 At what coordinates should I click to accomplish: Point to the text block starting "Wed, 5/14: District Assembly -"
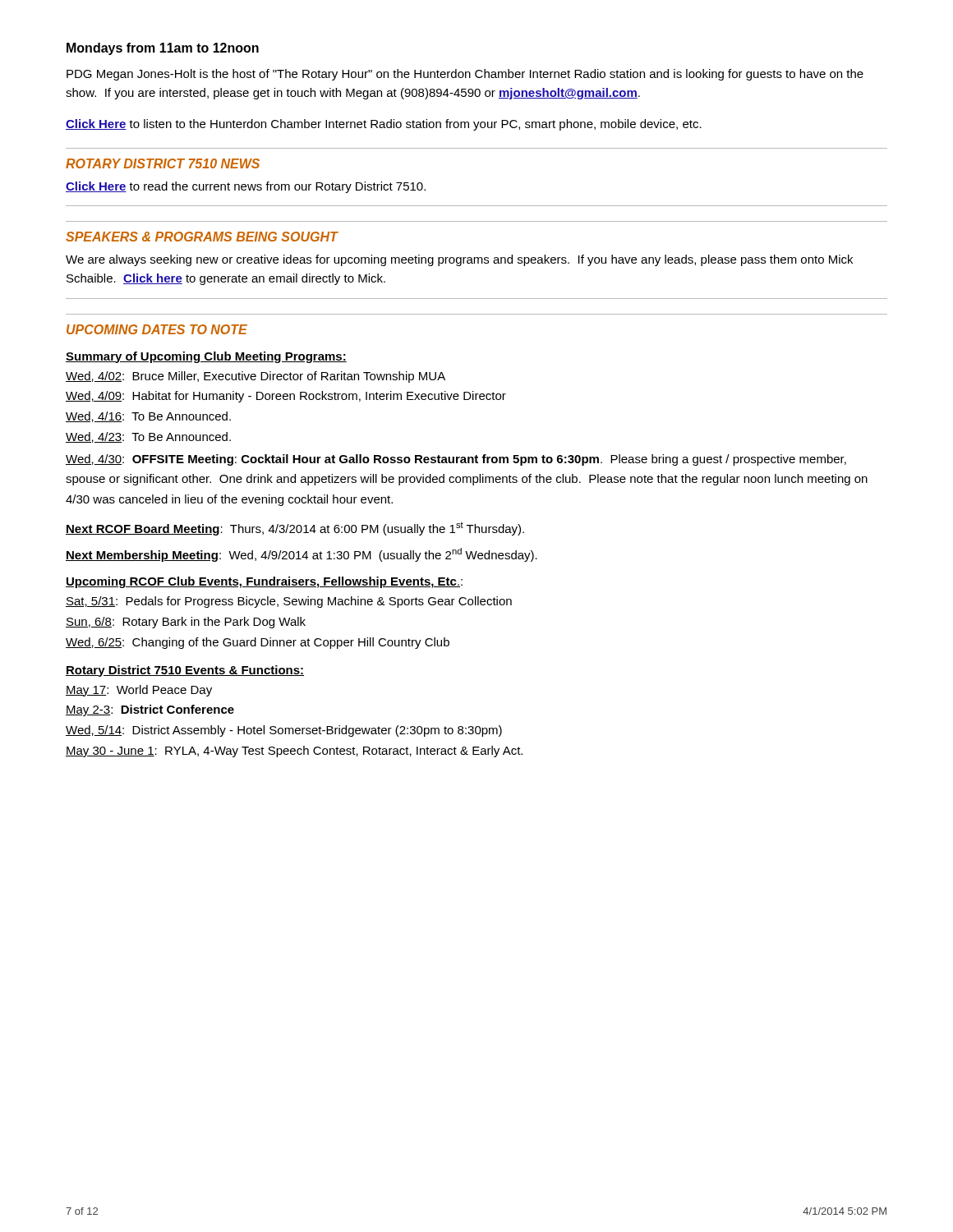coord(284,730)
